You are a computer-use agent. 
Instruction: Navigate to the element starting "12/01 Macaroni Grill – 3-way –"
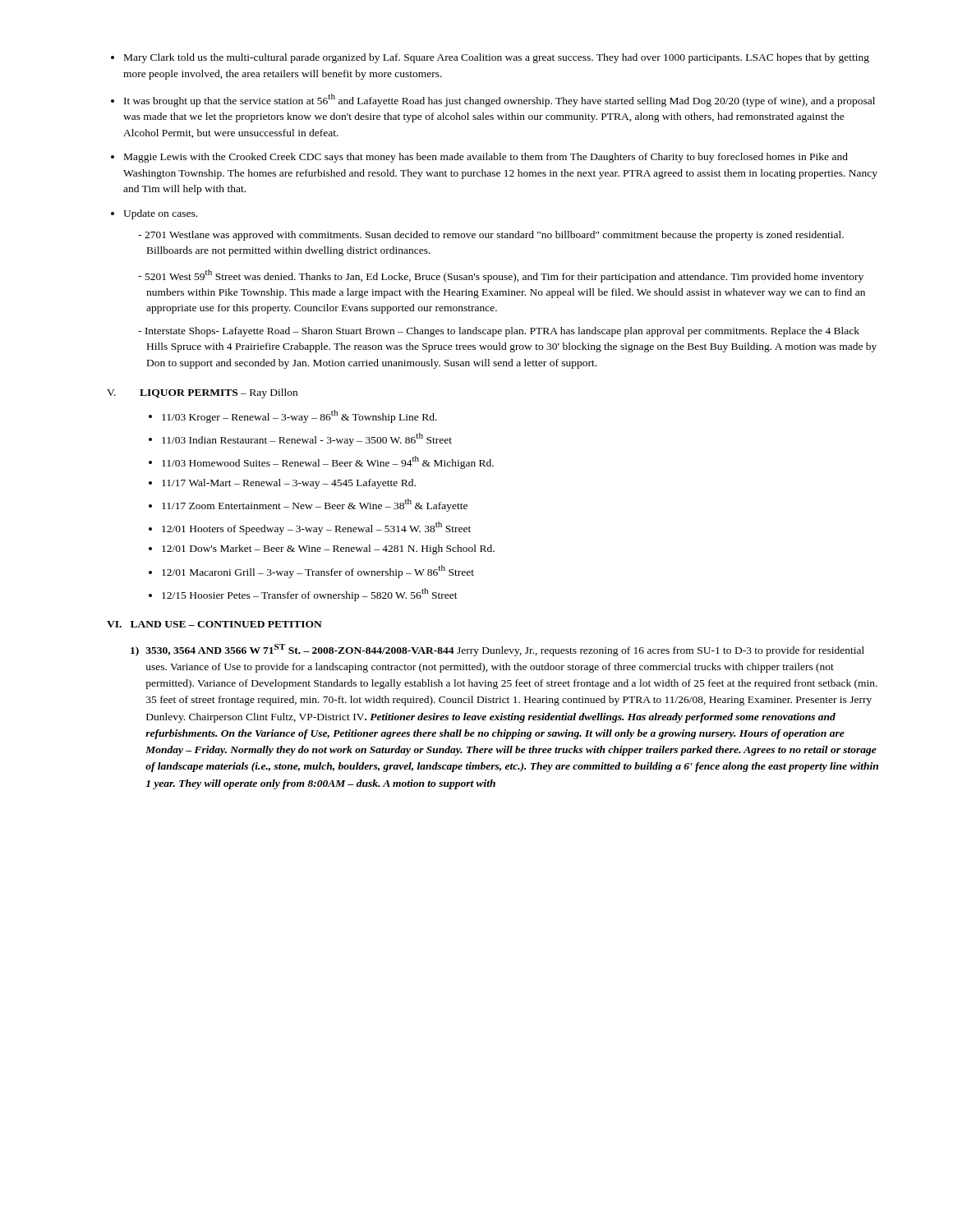click(318, 570)
